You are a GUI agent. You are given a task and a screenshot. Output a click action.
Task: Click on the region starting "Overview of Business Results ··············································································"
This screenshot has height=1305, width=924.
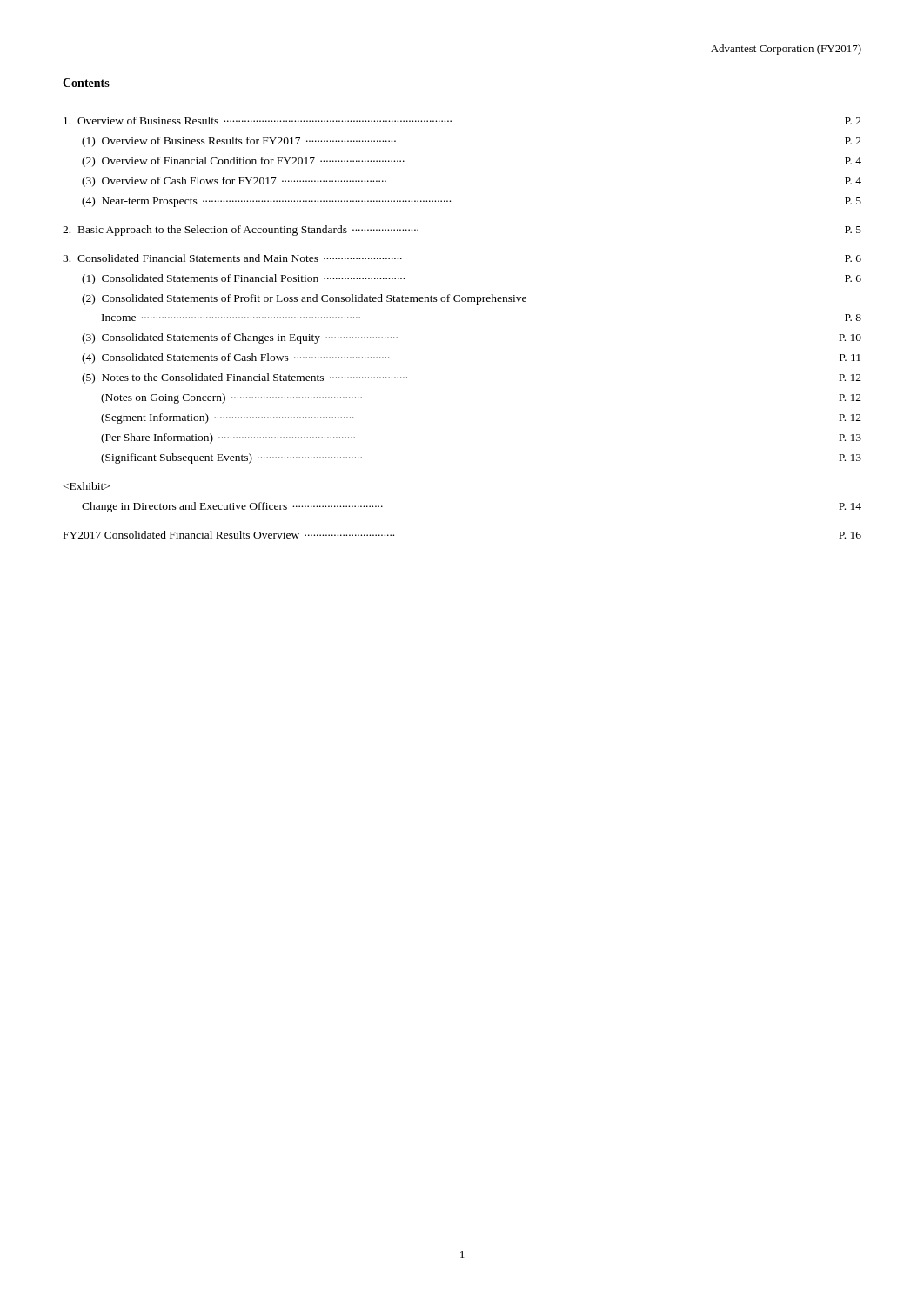point(462,121)
